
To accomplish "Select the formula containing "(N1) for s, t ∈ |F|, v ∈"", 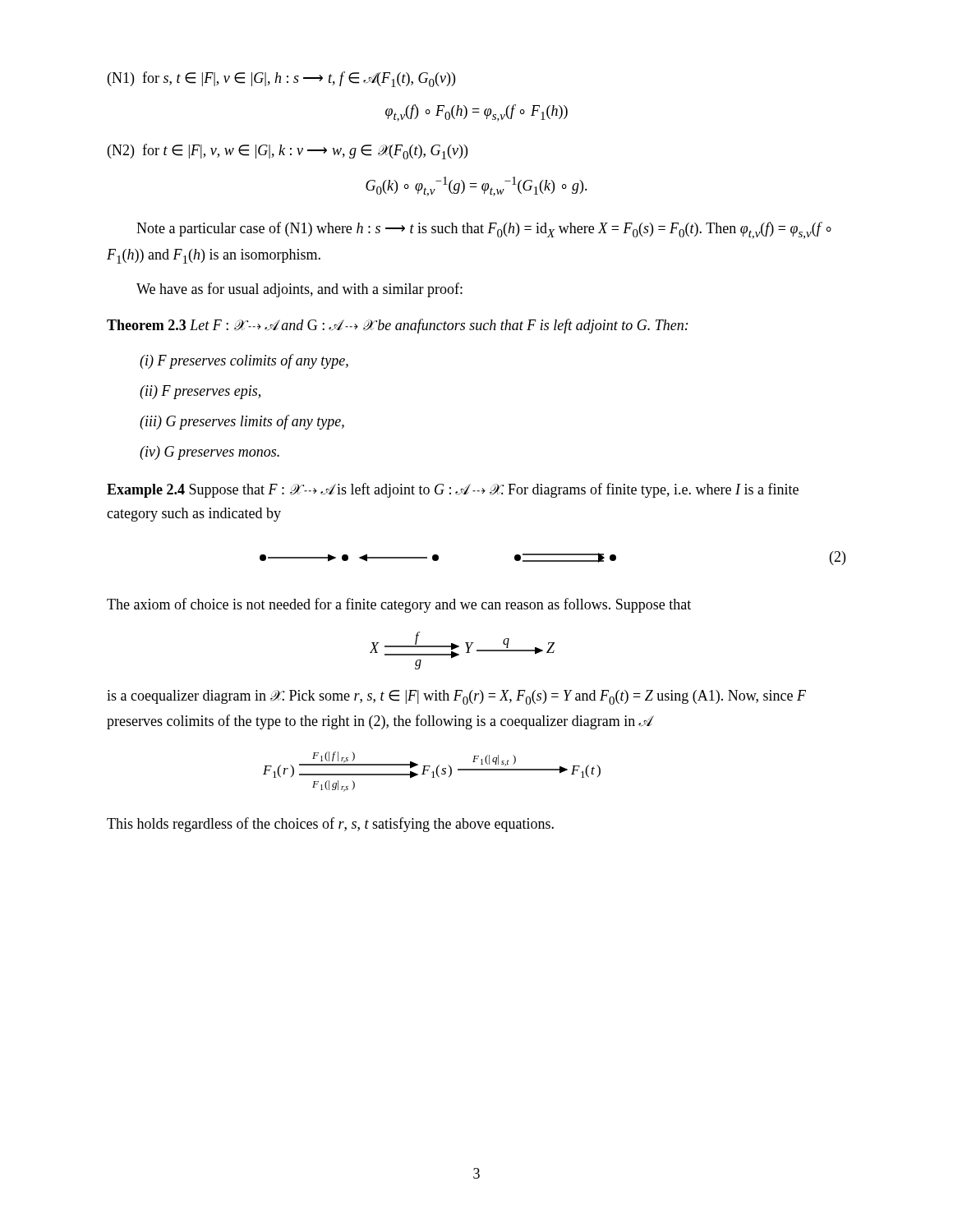I will click(281, 80).
